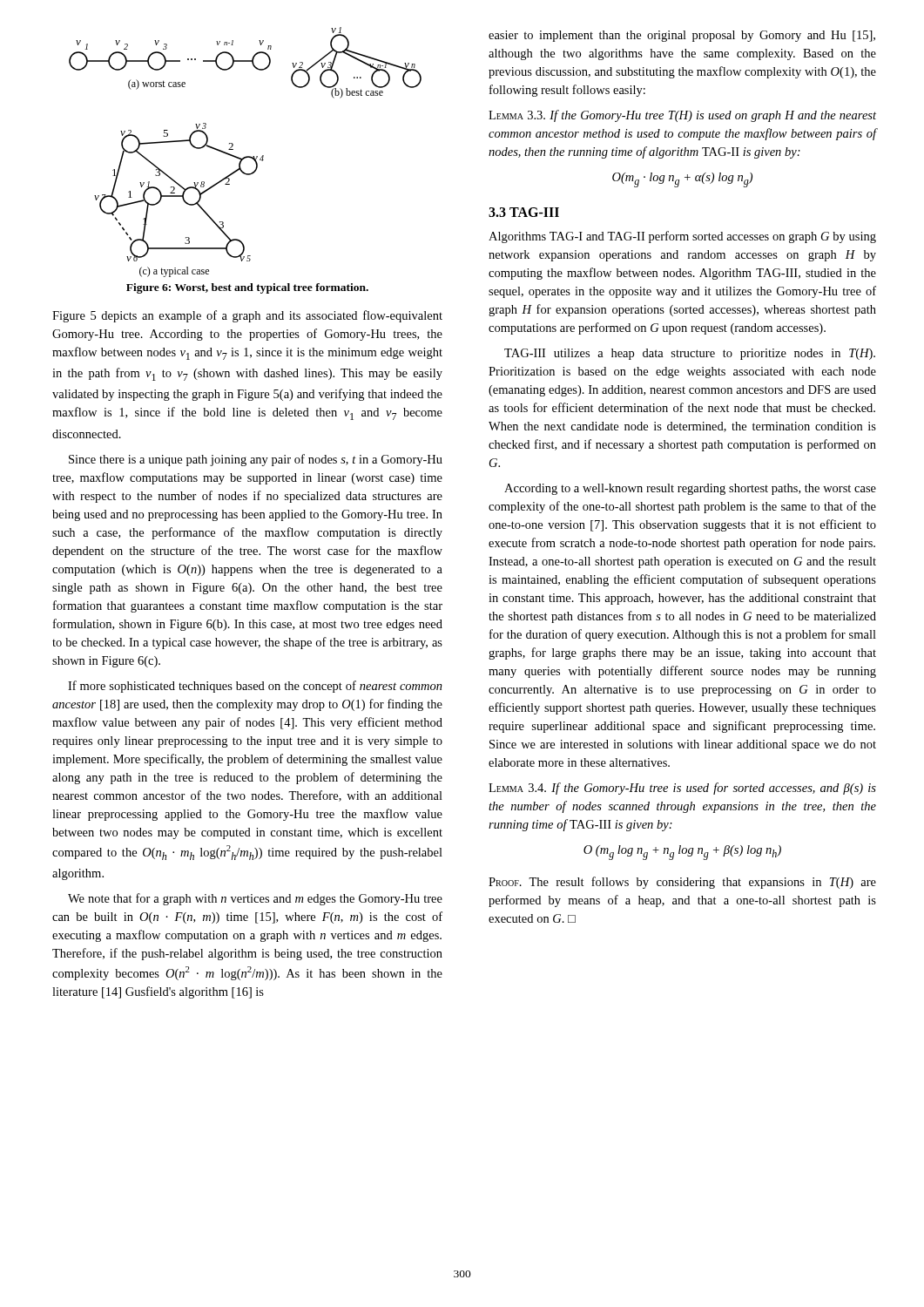The height and width of the screenshot is (1307, 924).
Task: Find the text starting "Algorithms TAG-I and TAG-II perform sorted accesses on"
Action: 682,282
